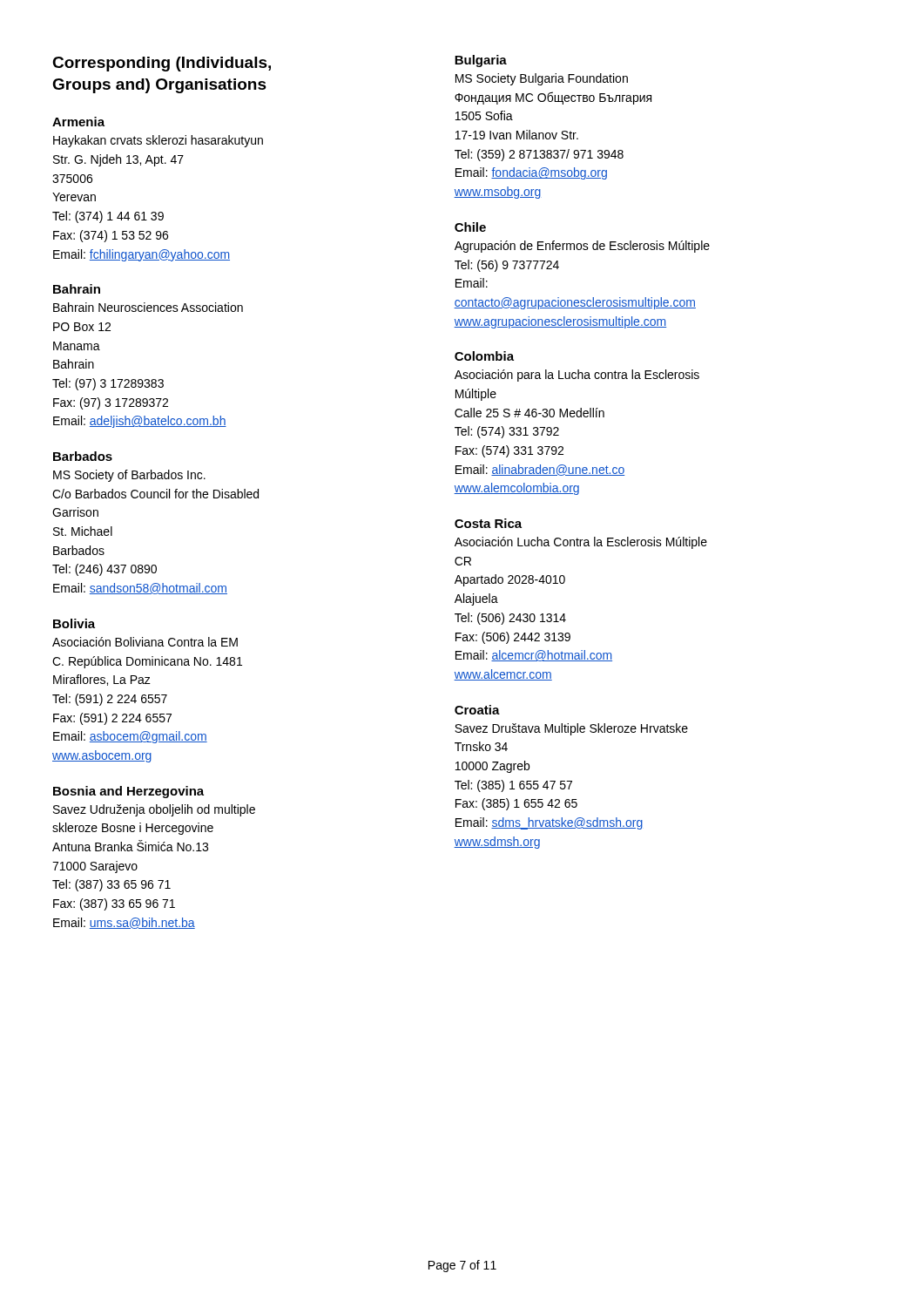Find the block starting "Asociación Lucha Contra la Esclerosis Múltiple CR Apartado"
This screenshot has width=924, height=1307.
[x=581, y=543]
